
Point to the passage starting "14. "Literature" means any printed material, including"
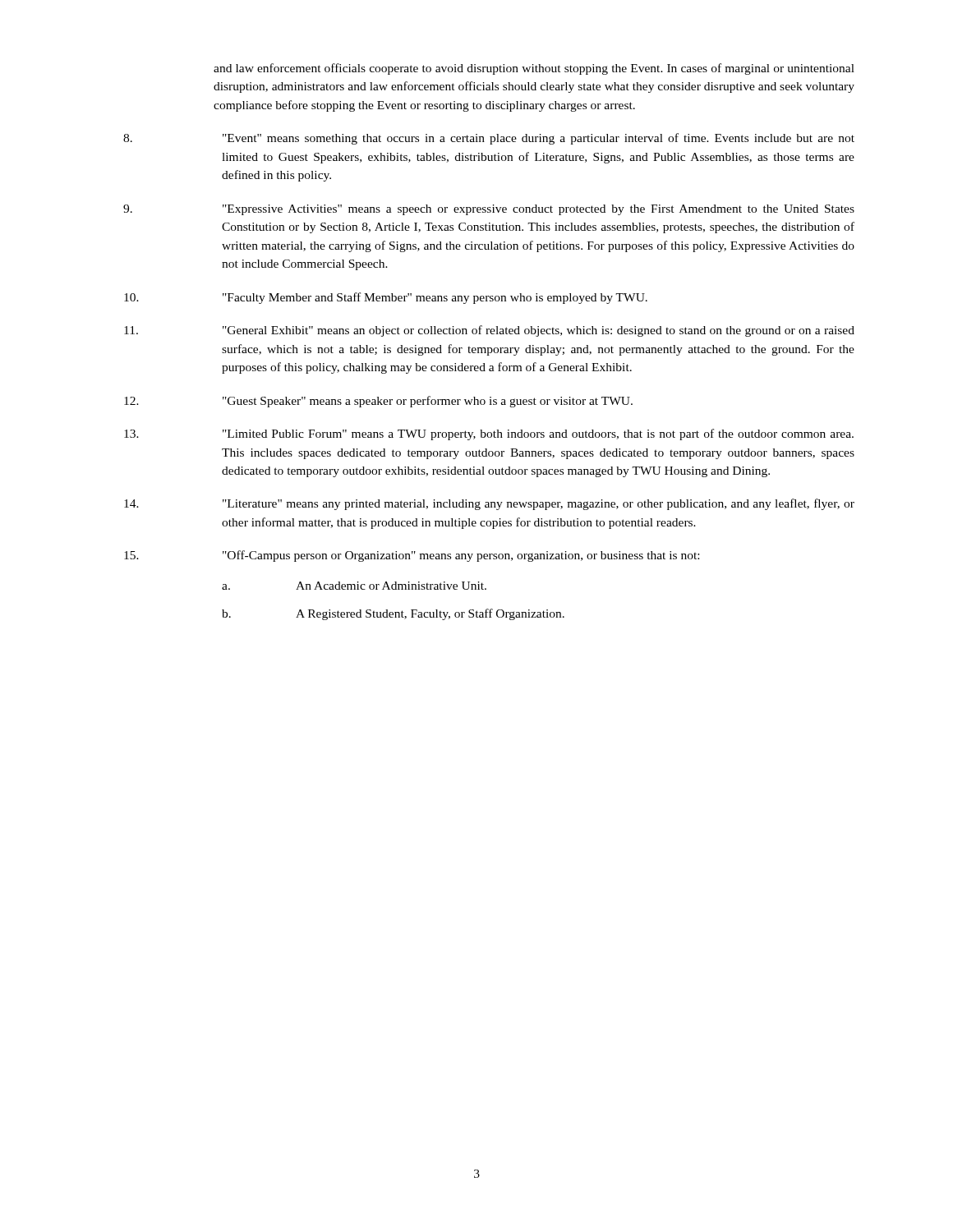click(489, 513)
